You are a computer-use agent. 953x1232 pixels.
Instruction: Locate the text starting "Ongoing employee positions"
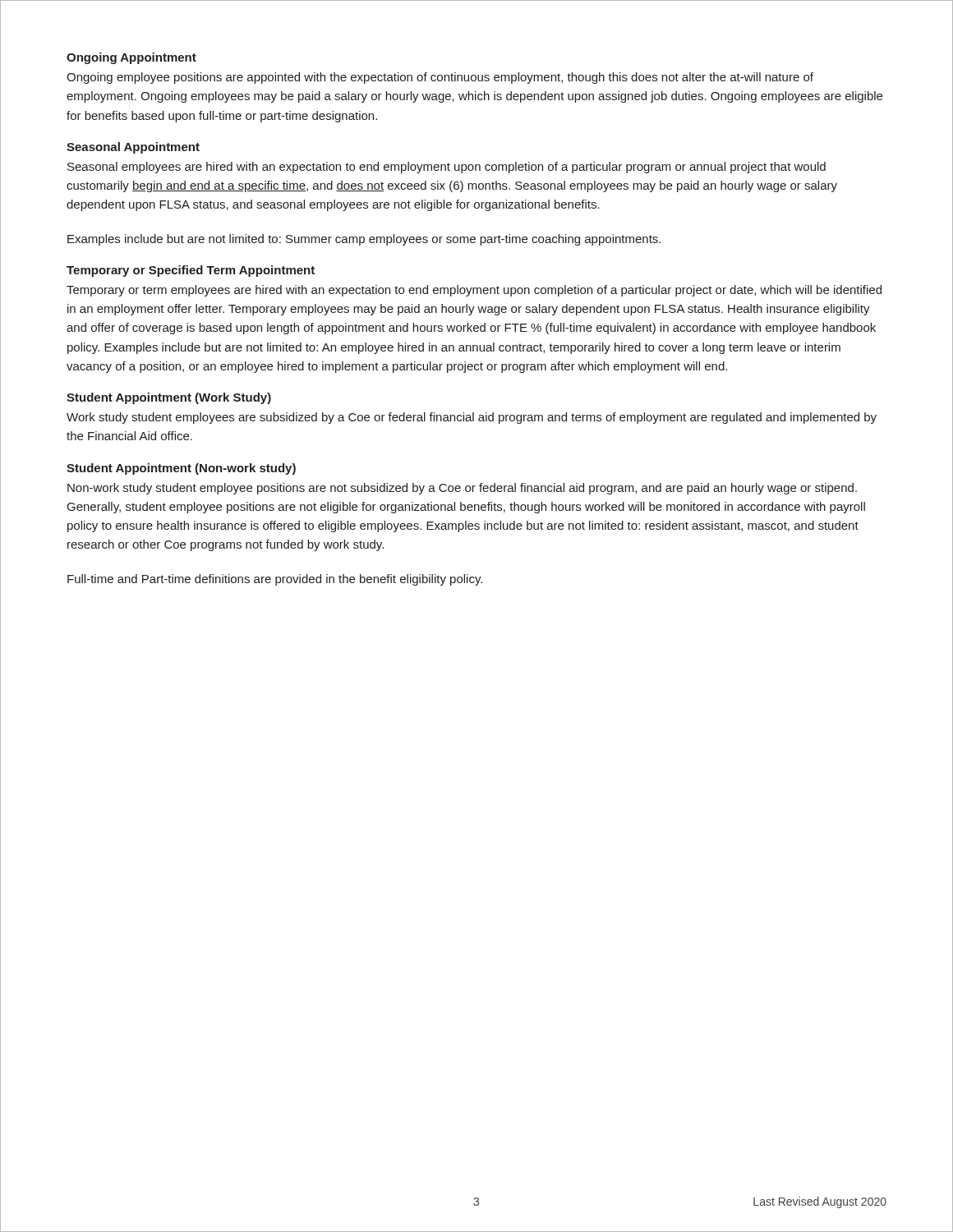(x=475, y=96)
